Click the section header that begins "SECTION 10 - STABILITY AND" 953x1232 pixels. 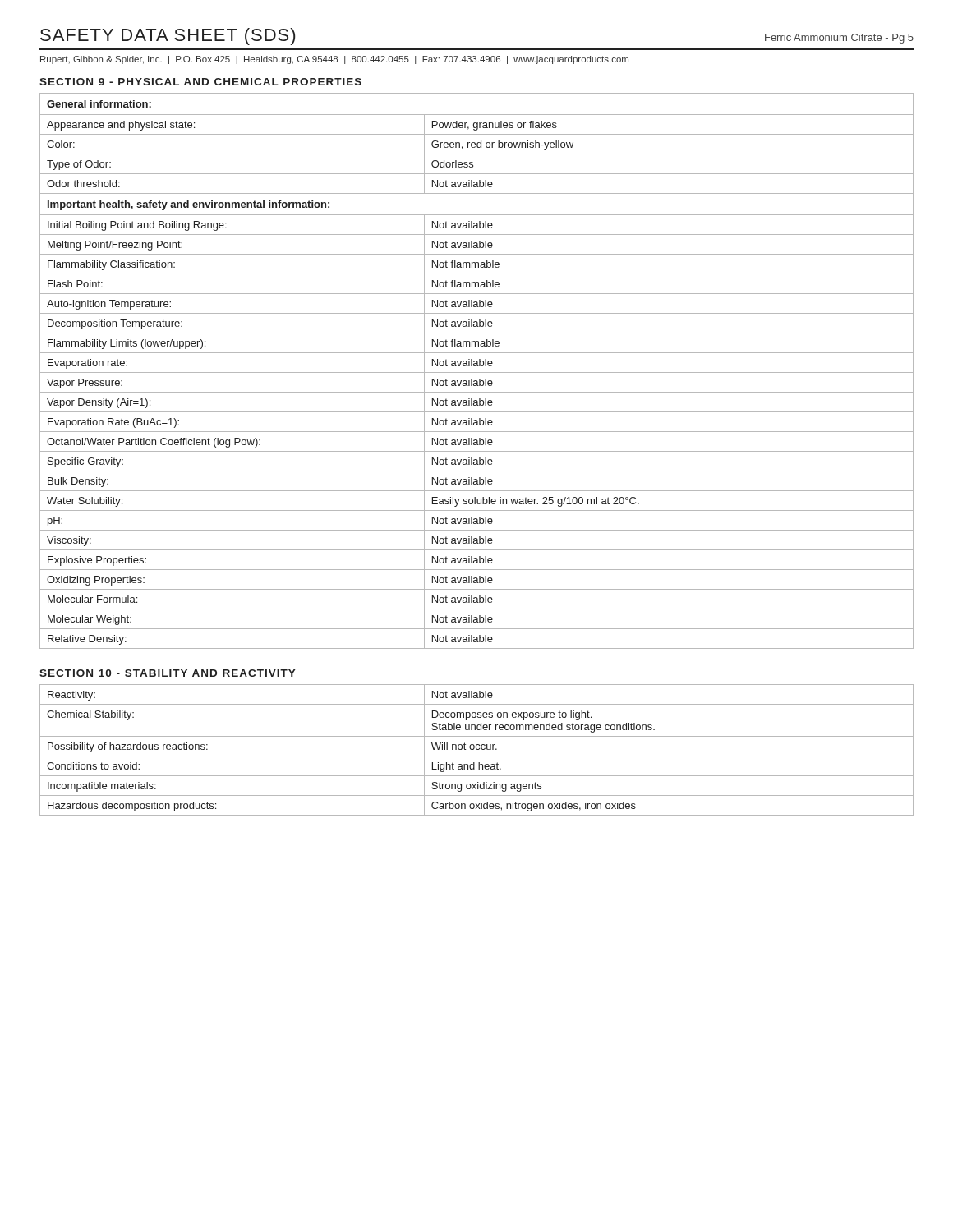tap(168, 673)
